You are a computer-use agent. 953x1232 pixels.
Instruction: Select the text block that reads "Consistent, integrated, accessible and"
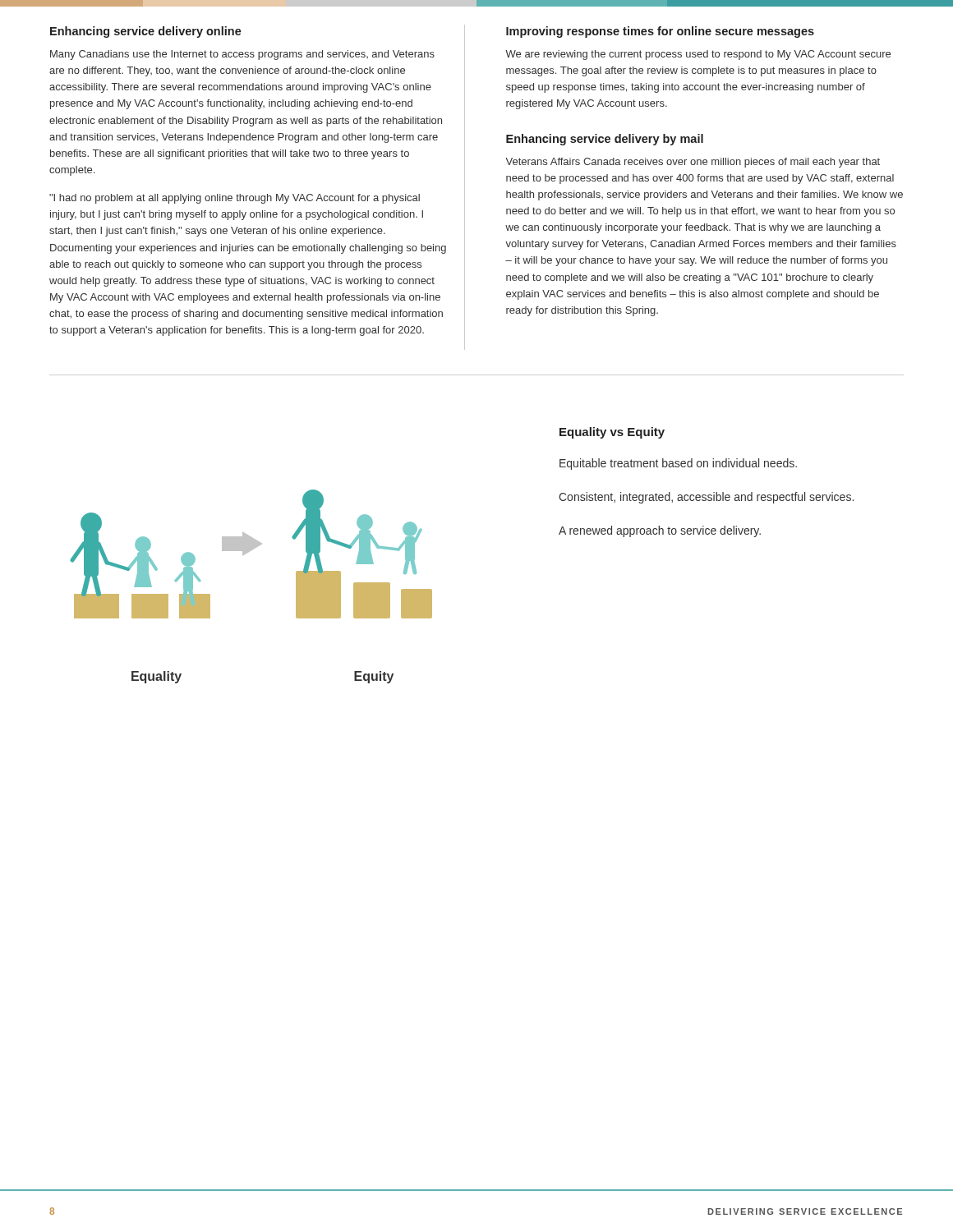[731, 498]
